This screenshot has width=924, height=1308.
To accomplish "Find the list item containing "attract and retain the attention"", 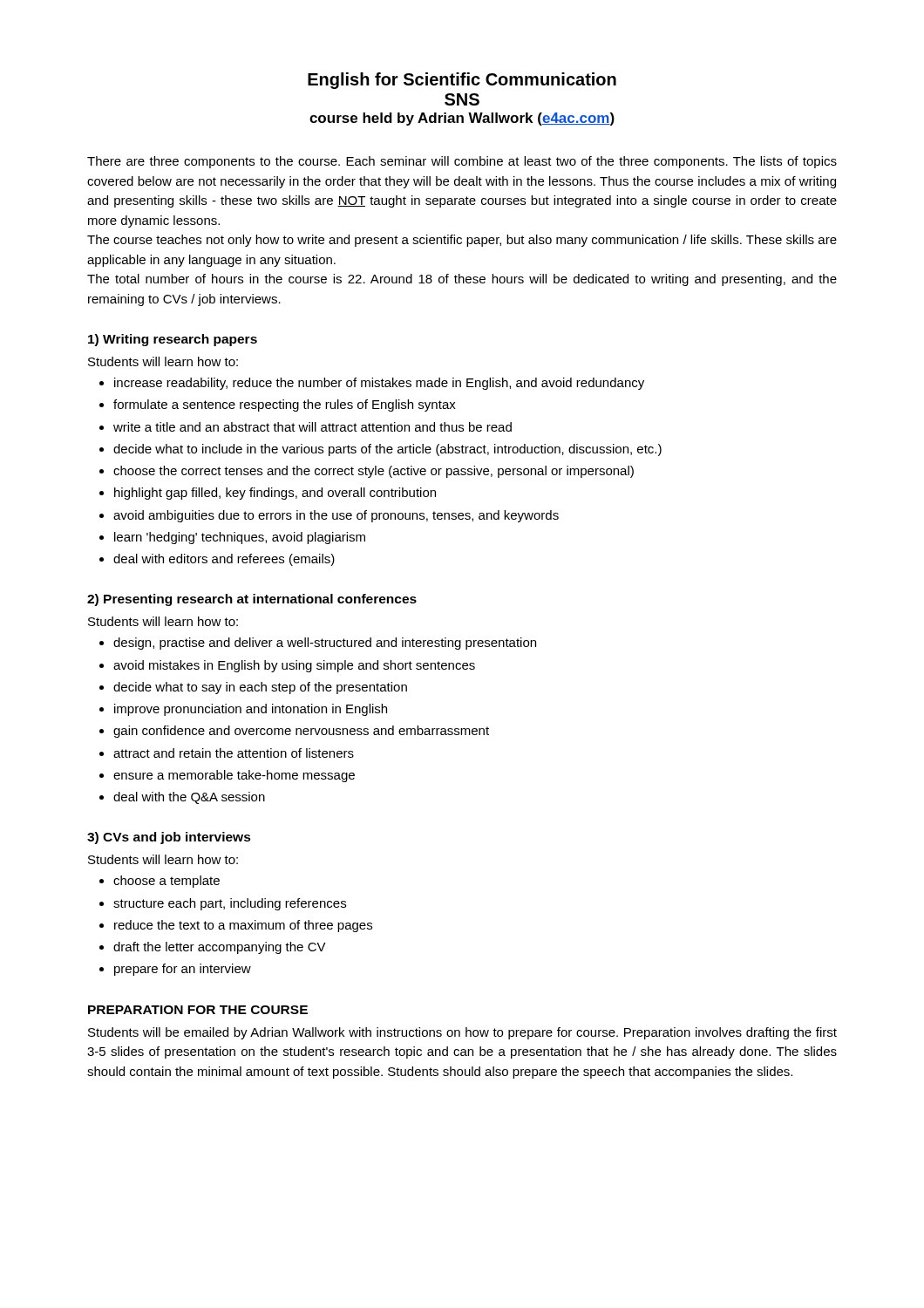I will tap(234, 753).
